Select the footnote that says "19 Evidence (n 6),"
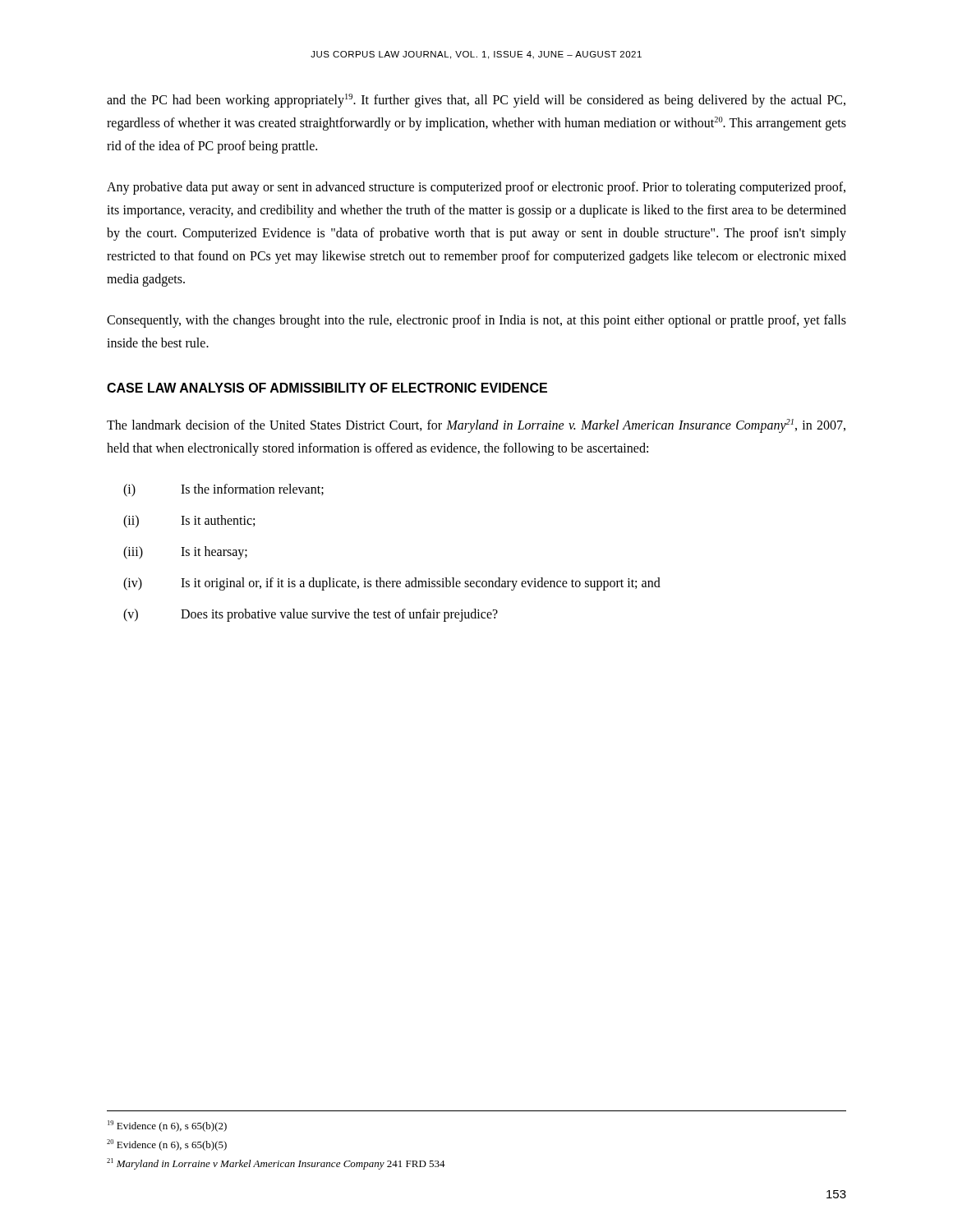 pos(167,1126)
